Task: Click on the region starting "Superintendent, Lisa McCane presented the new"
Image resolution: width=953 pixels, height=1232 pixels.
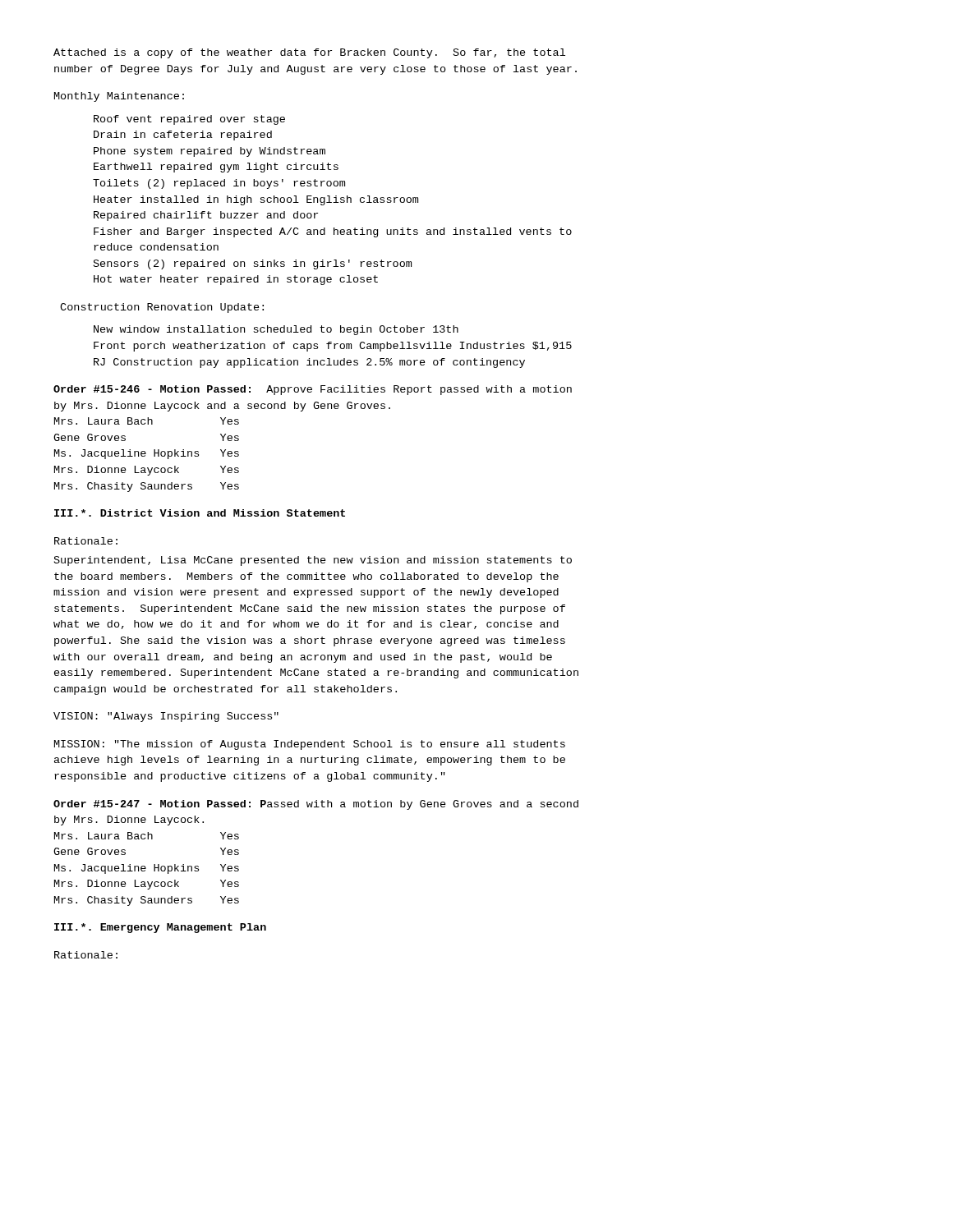Action: (316, 625)
